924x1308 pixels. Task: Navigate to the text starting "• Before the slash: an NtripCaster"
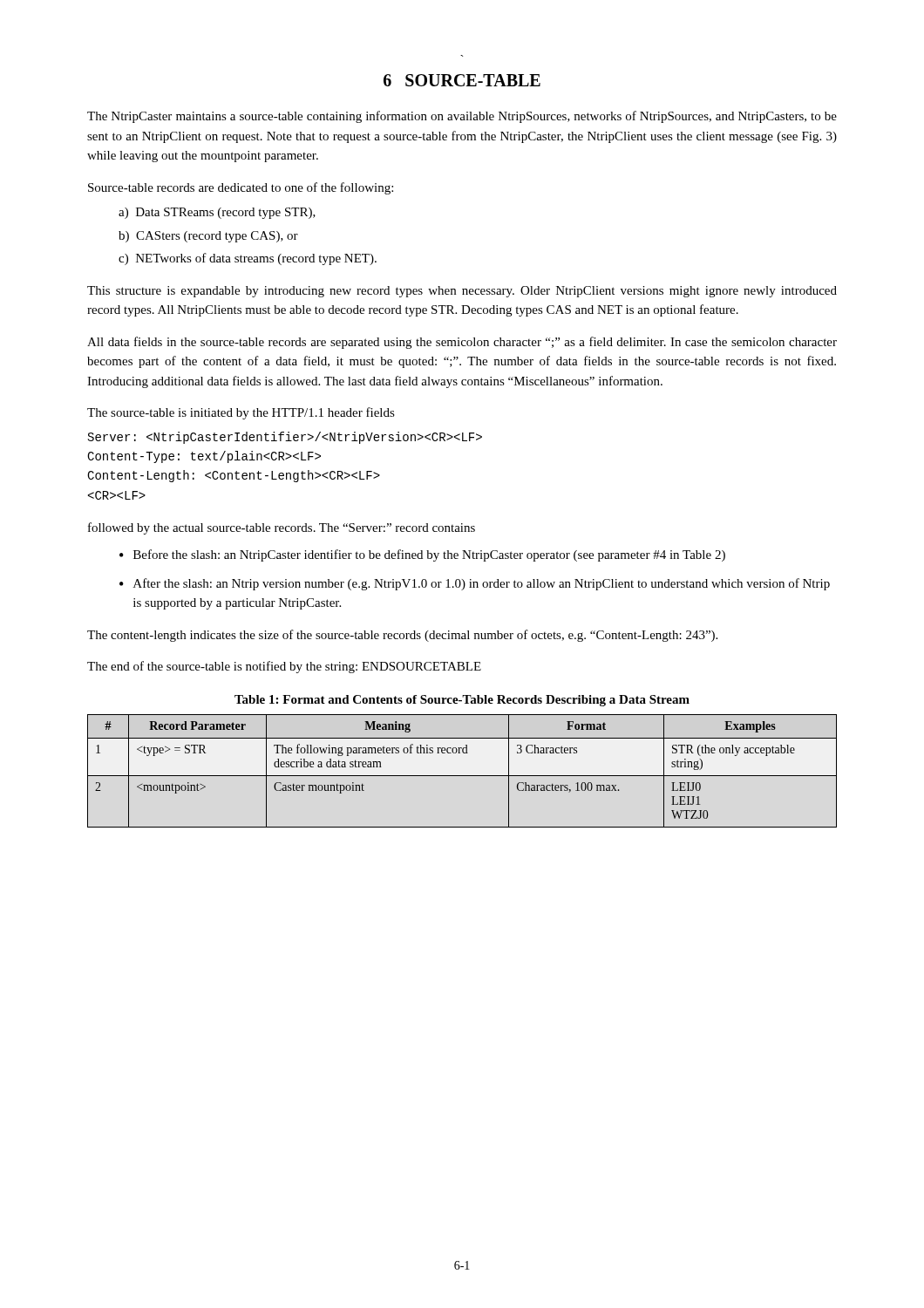pos(422,556)
